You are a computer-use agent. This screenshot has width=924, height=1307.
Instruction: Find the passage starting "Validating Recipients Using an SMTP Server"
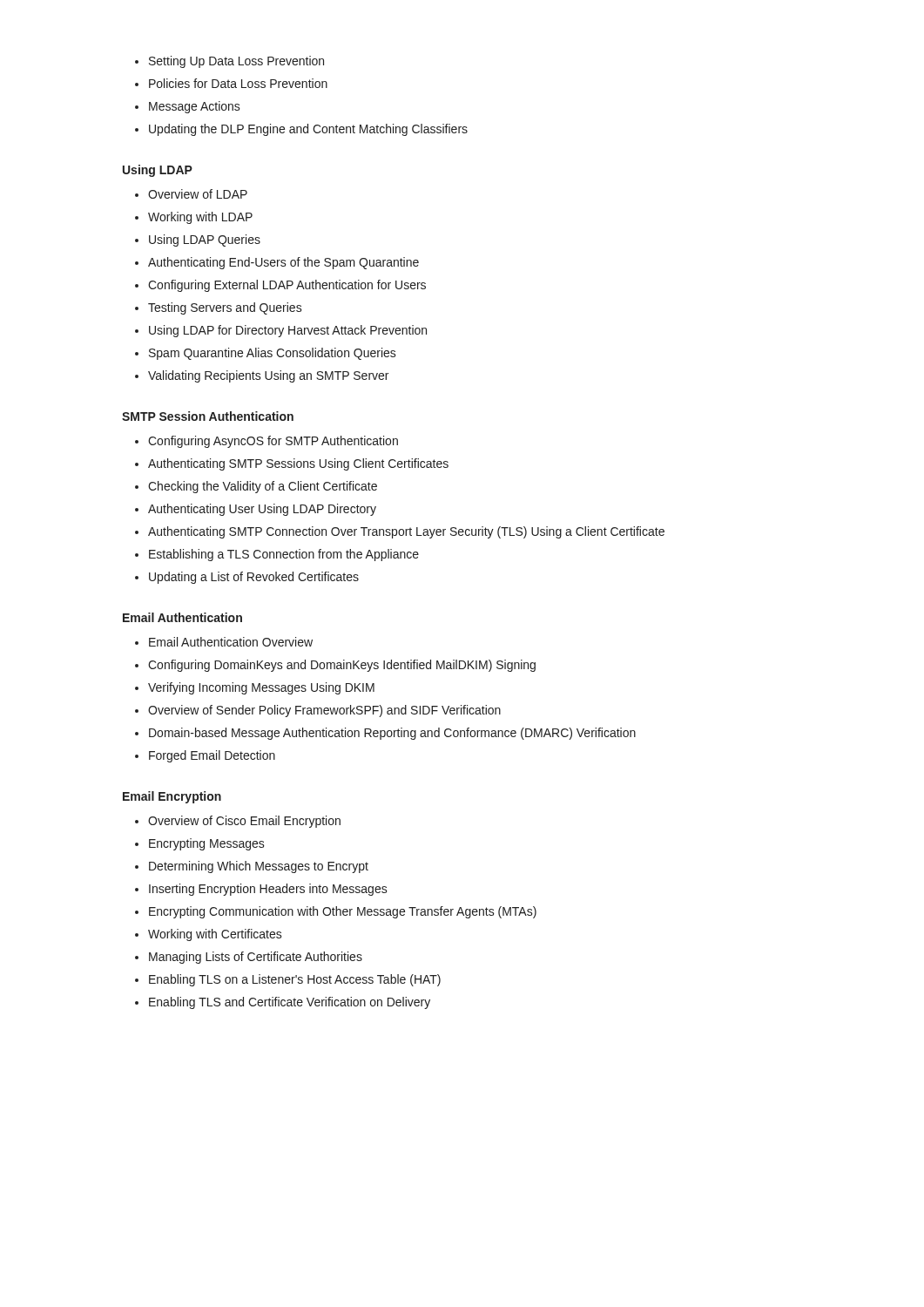pos(268,376)
